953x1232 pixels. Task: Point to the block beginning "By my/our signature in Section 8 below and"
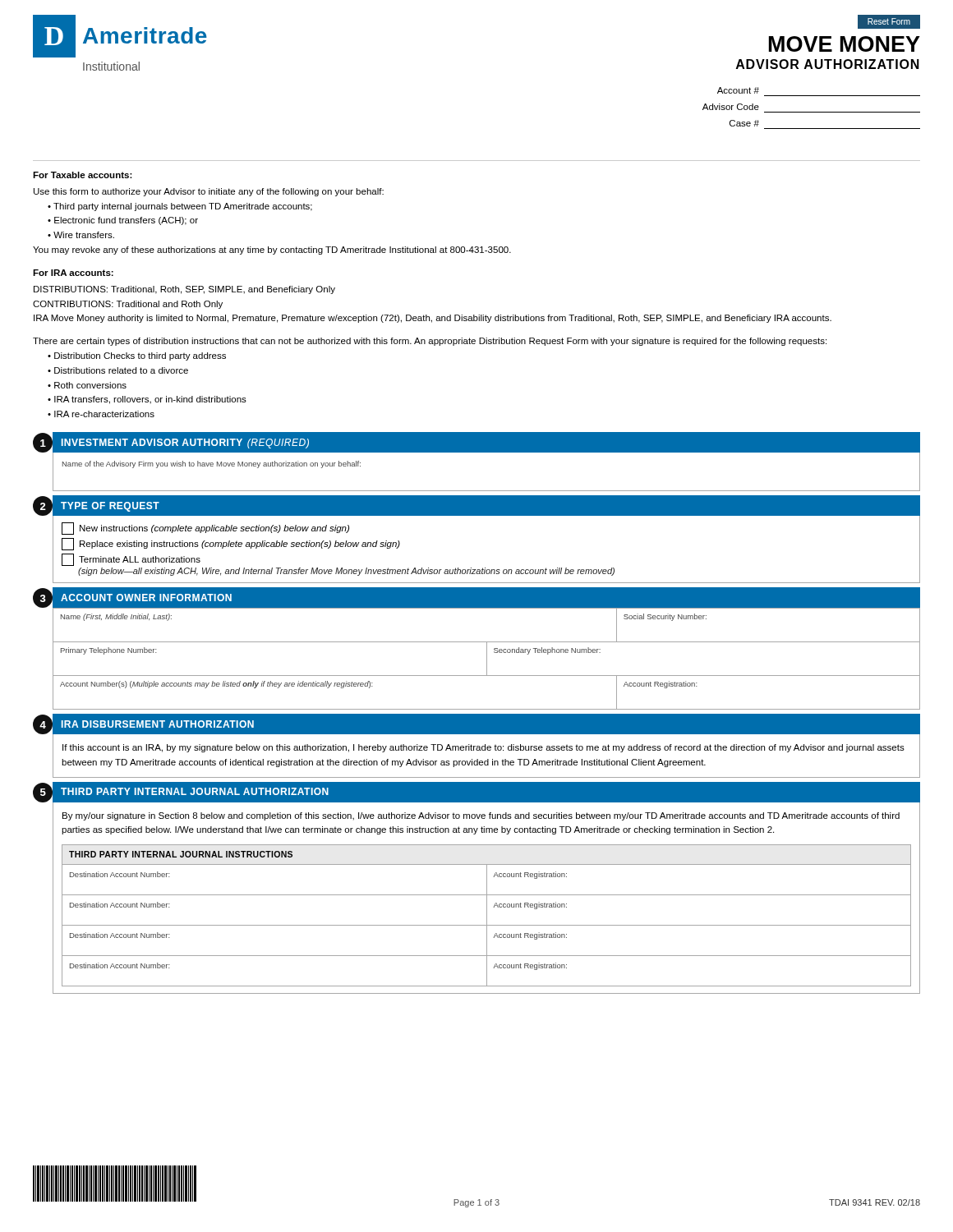pyautogui.click(x=481, y=823)
